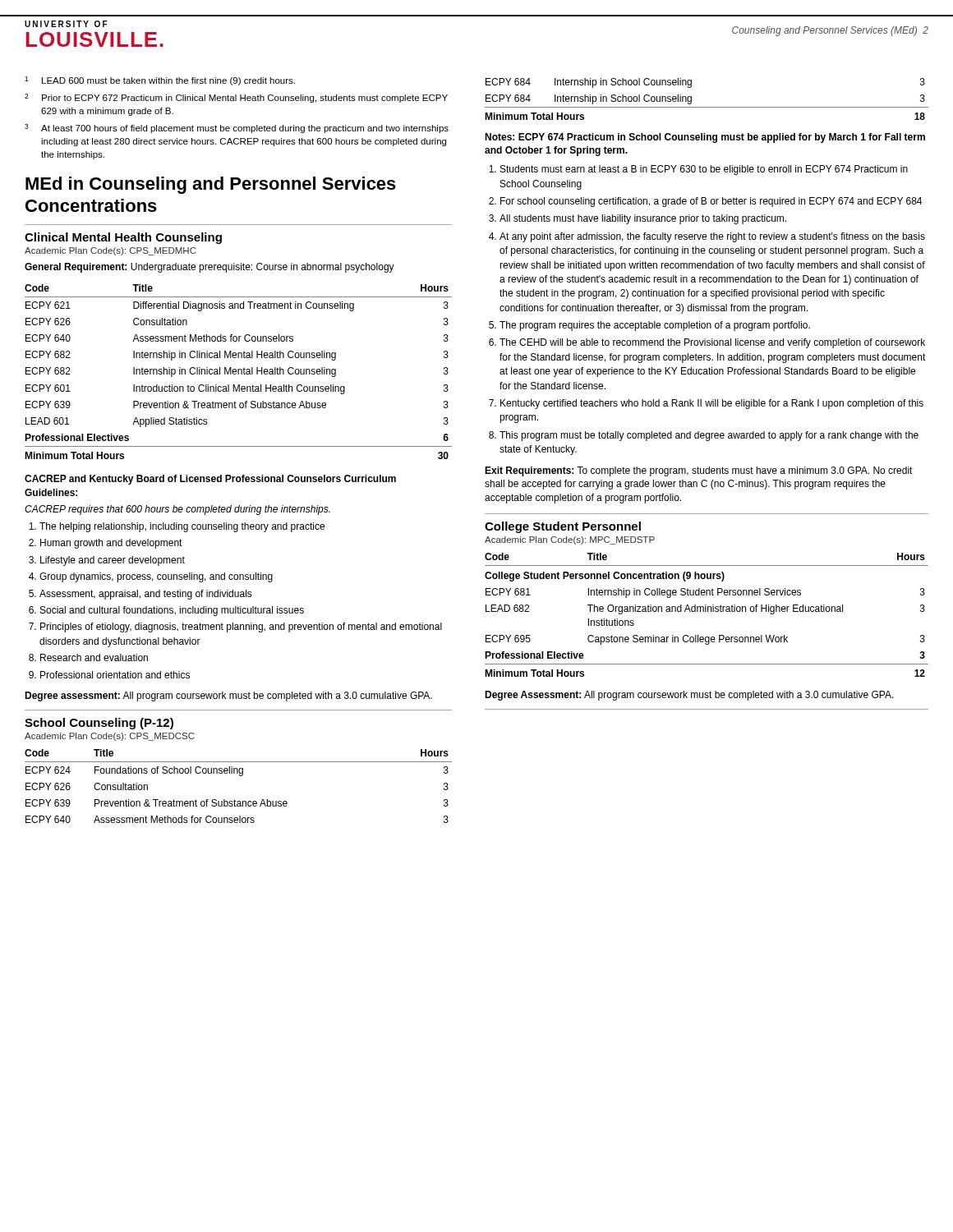The width and height of the screenshot is (953, 1232).
Task: Select the footnote that says "1 LEAD 600 must be"
Action: (x=160, y=81)
